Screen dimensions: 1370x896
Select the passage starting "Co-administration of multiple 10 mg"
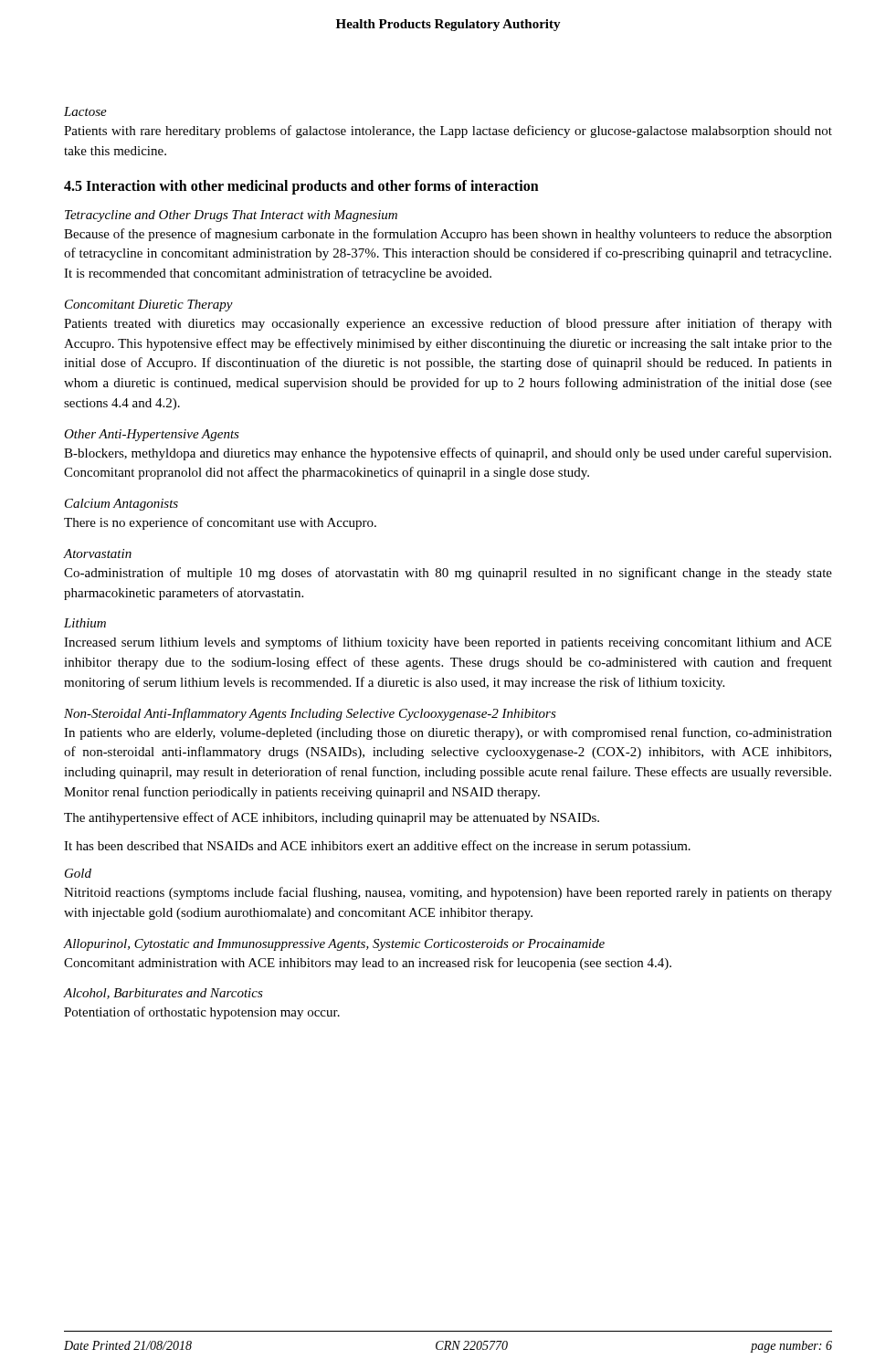point(448,582)
